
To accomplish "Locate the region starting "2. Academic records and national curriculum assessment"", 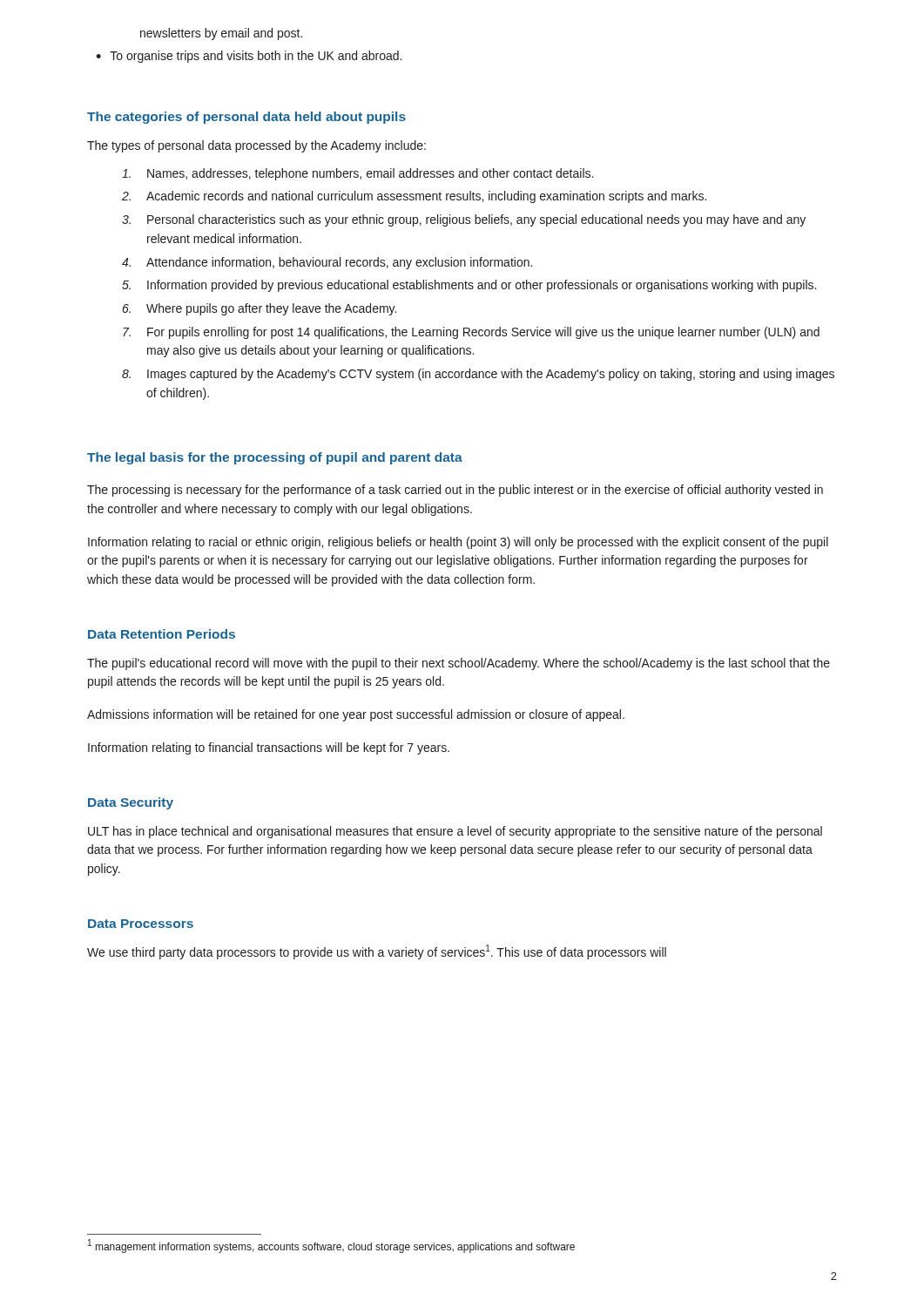I will point(479,197).
